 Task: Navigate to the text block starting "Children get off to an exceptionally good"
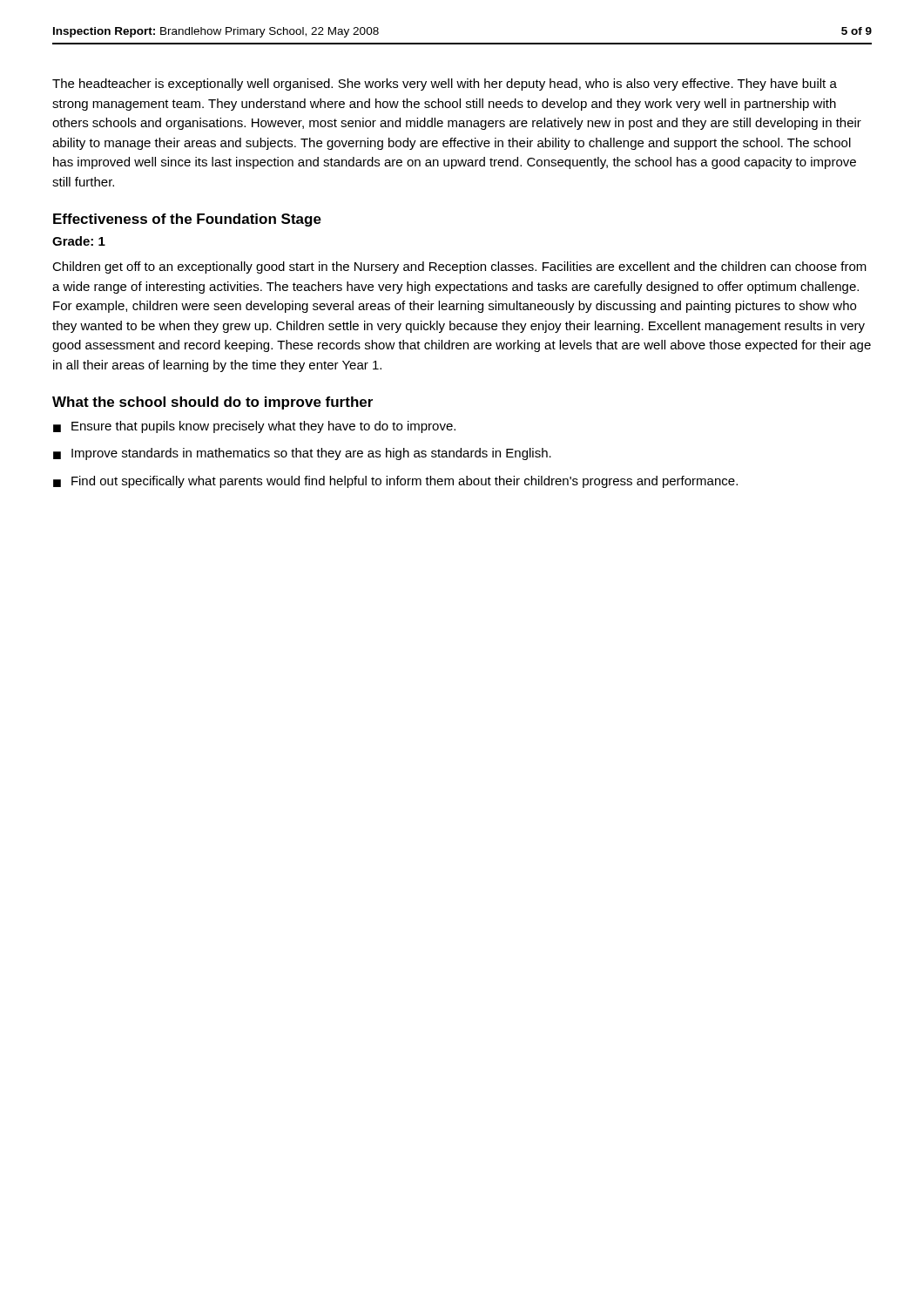click(x=462, y=315)
